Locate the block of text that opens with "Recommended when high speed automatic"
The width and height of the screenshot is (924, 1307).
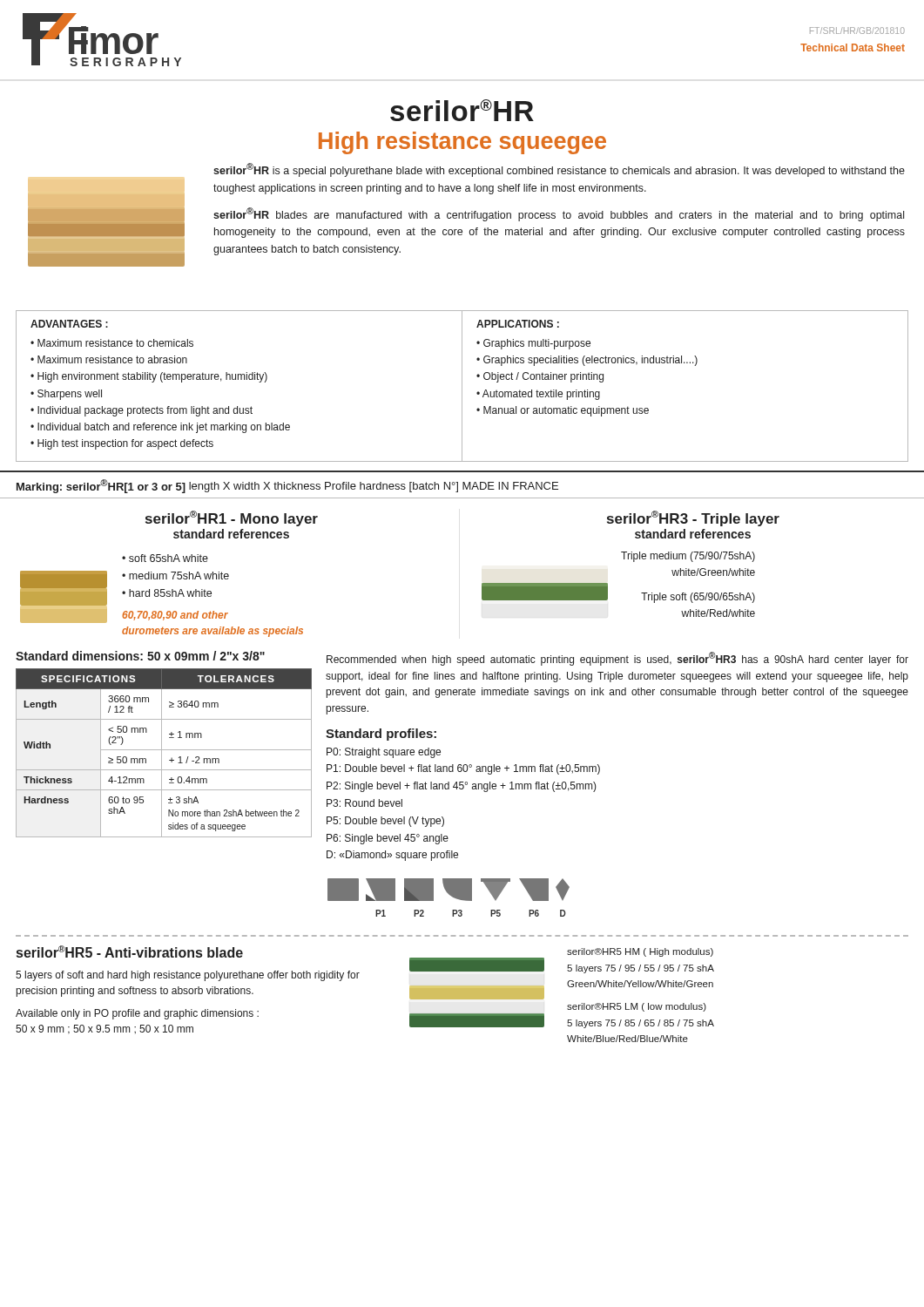[617, 683]
